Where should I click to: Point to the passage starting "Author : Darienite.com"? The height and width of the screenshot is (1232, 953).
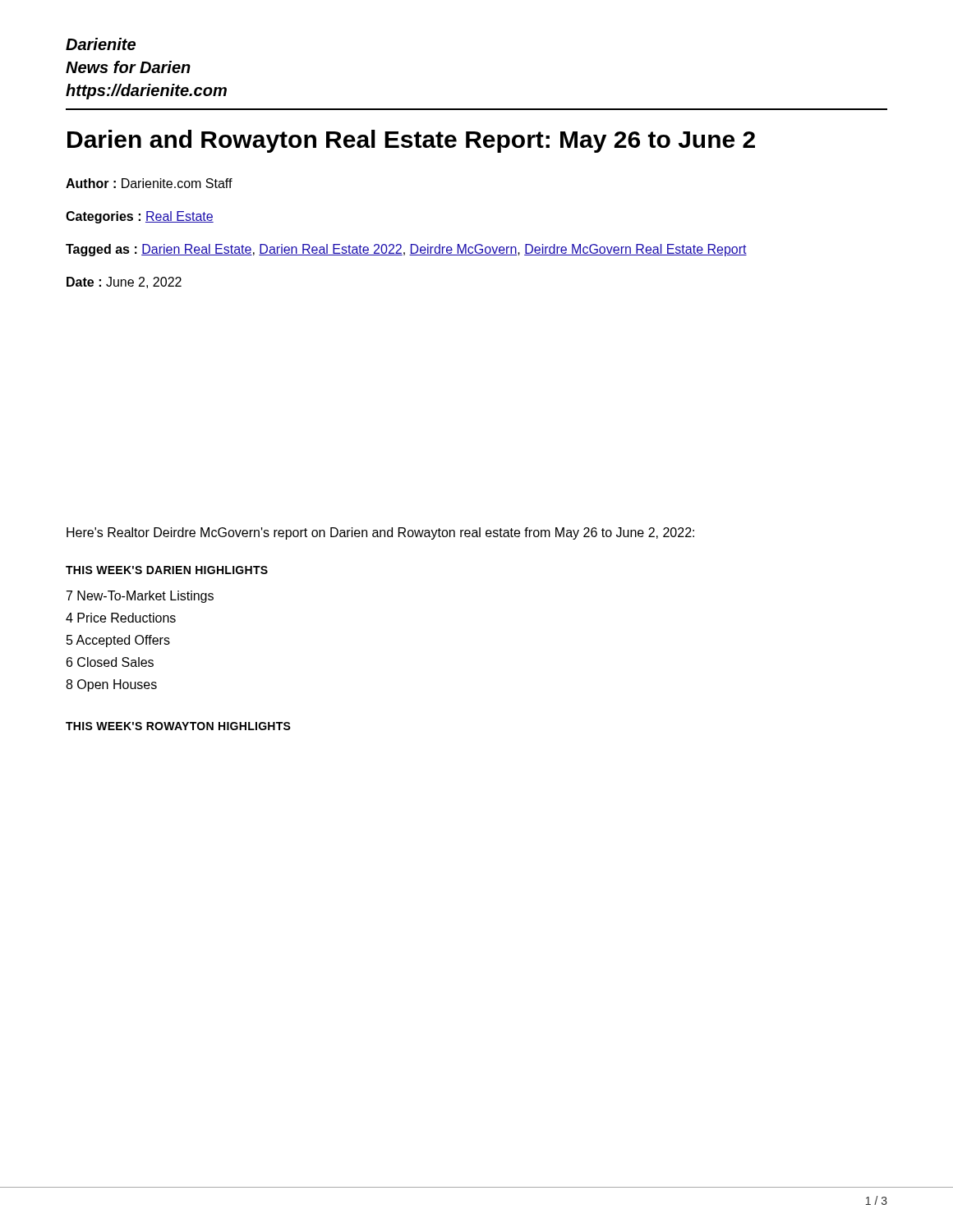[x=149, y=184]
